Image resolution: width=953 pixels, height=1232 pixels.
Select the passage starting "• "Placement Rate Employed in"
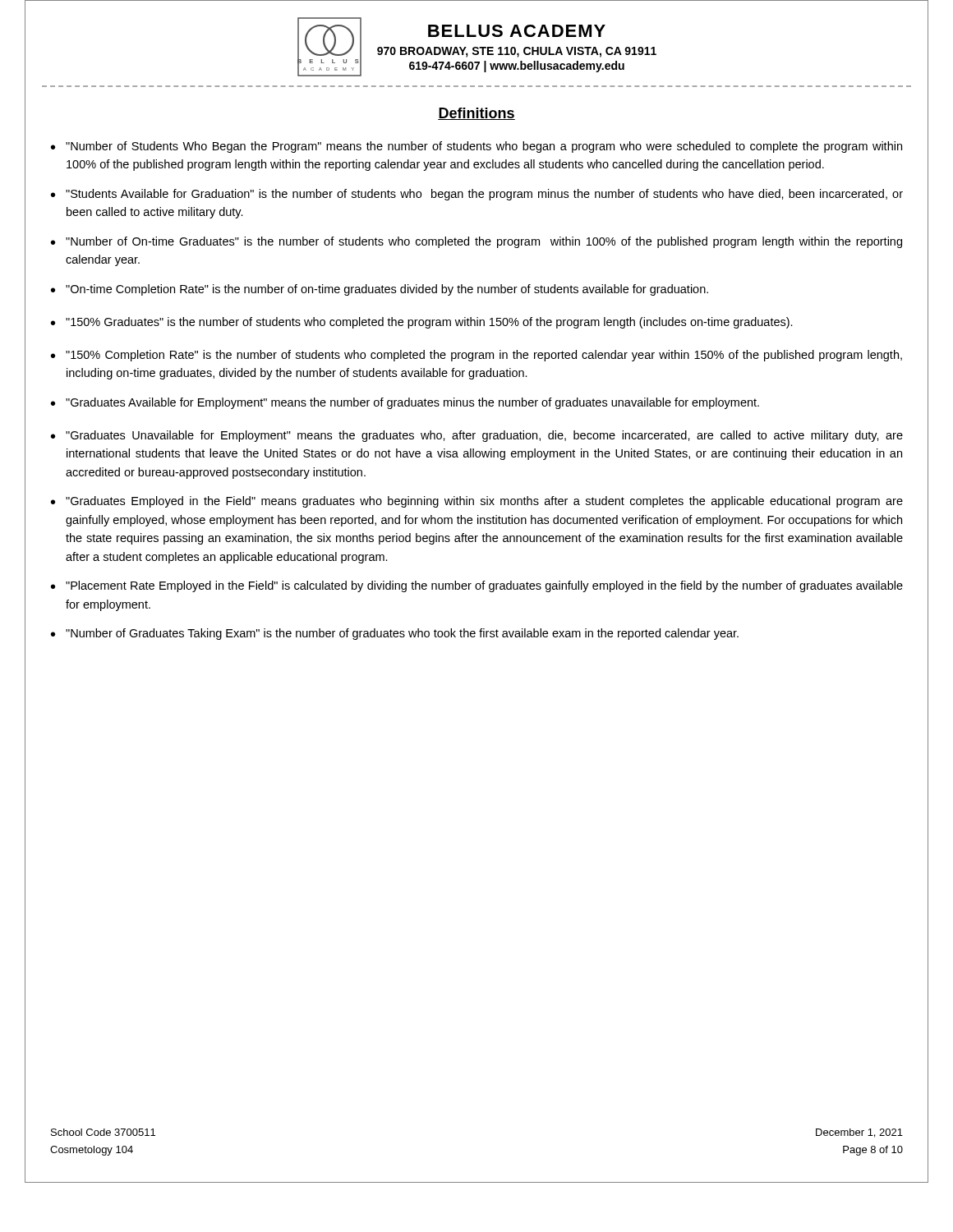[x=476, y=595]
